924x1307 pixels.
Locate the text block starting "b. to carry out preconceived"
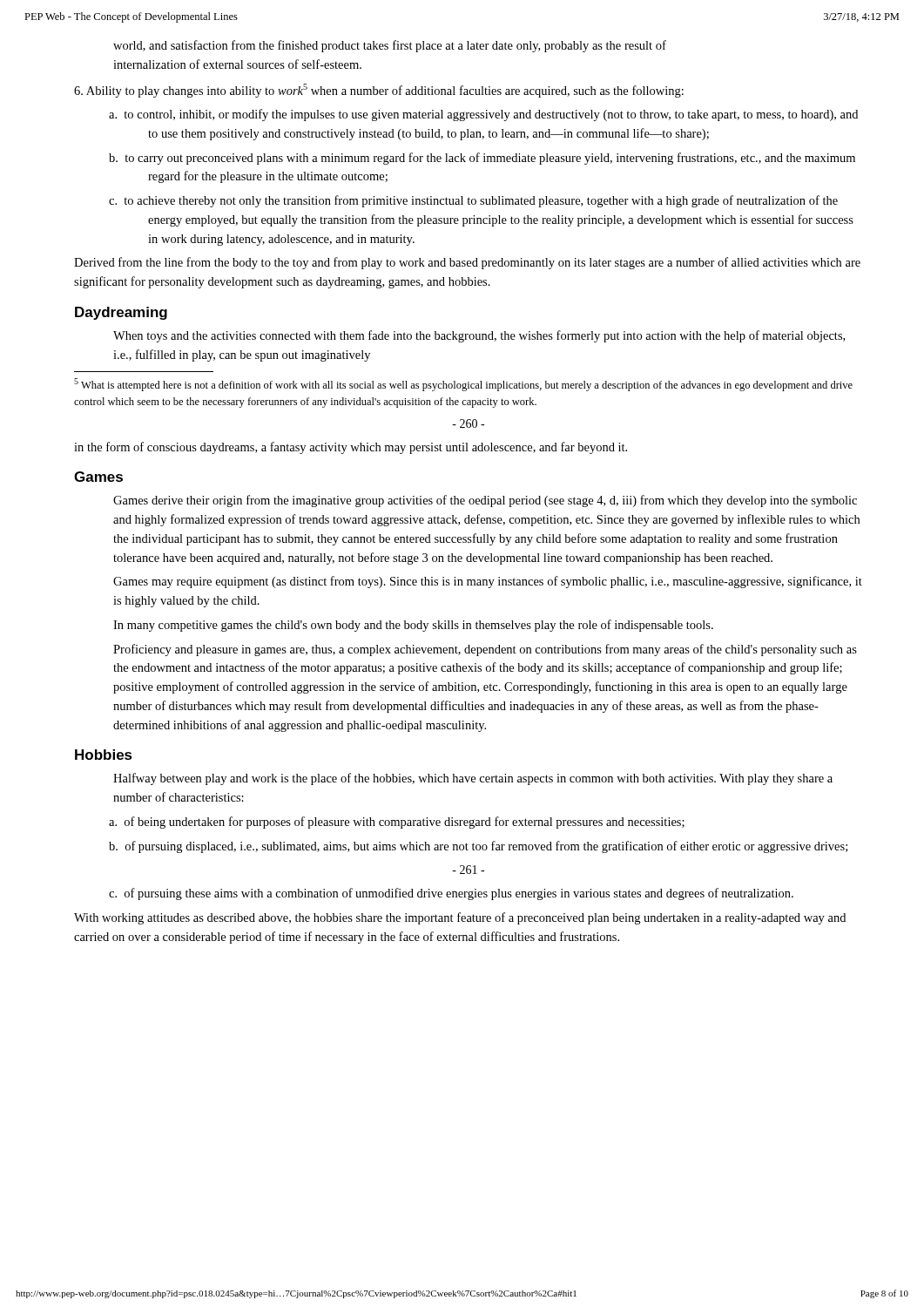(486, 168)
